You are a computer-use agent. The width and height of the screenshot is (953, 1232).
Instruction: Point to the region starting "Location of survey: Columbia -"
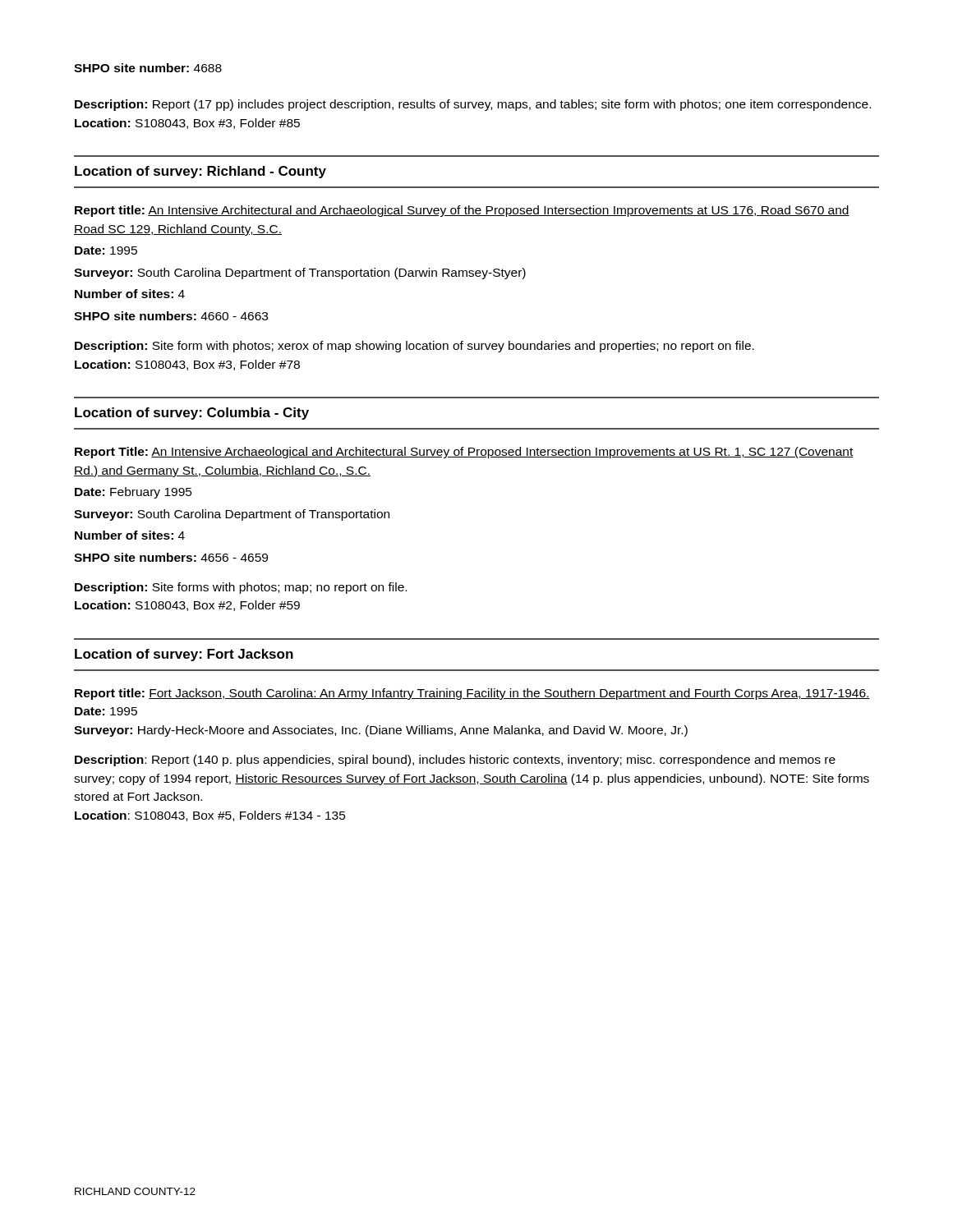(x=192, y=413)
